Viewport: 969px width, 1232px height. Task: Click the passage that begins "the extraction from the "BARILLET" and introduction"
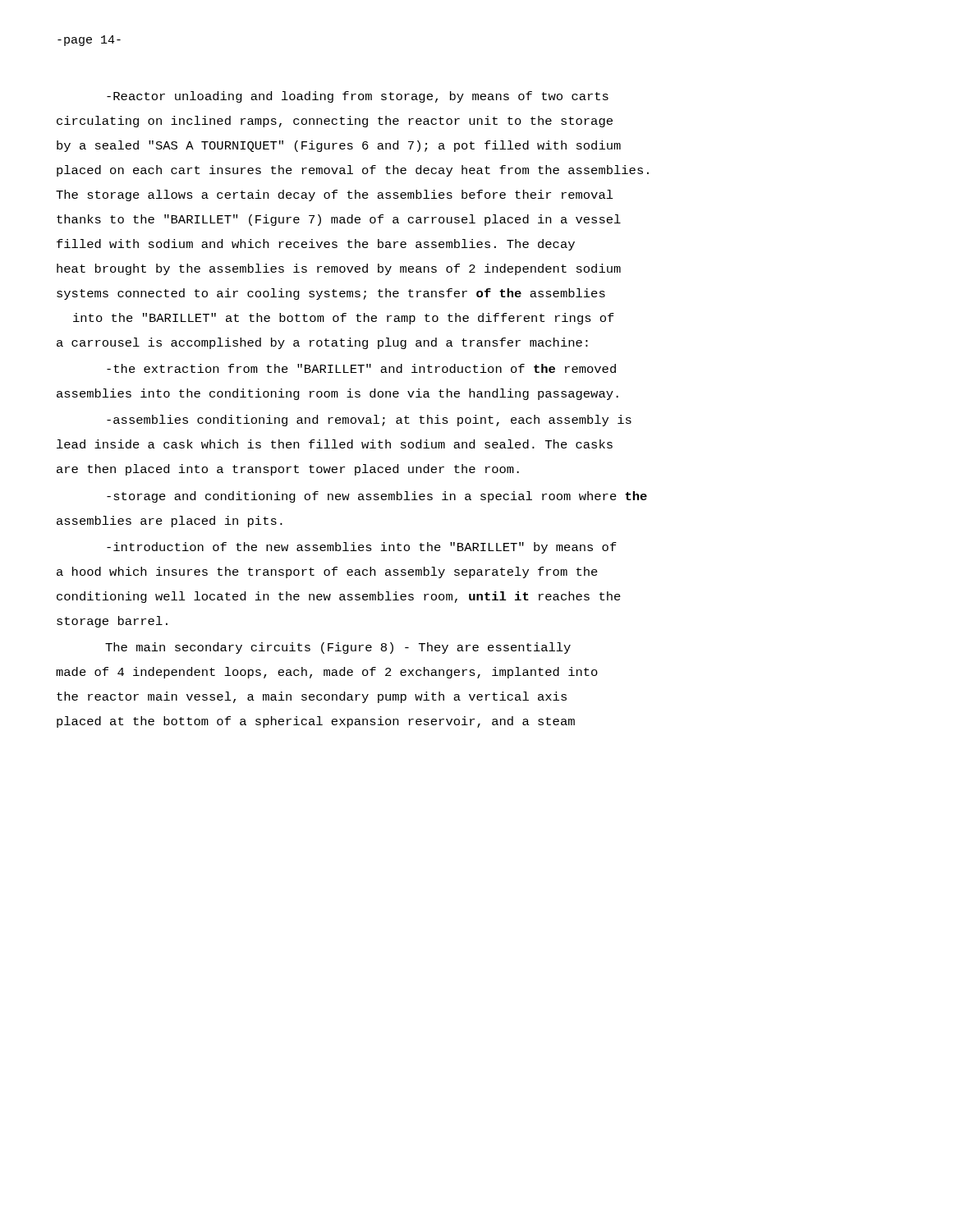(x=483, y=382)
